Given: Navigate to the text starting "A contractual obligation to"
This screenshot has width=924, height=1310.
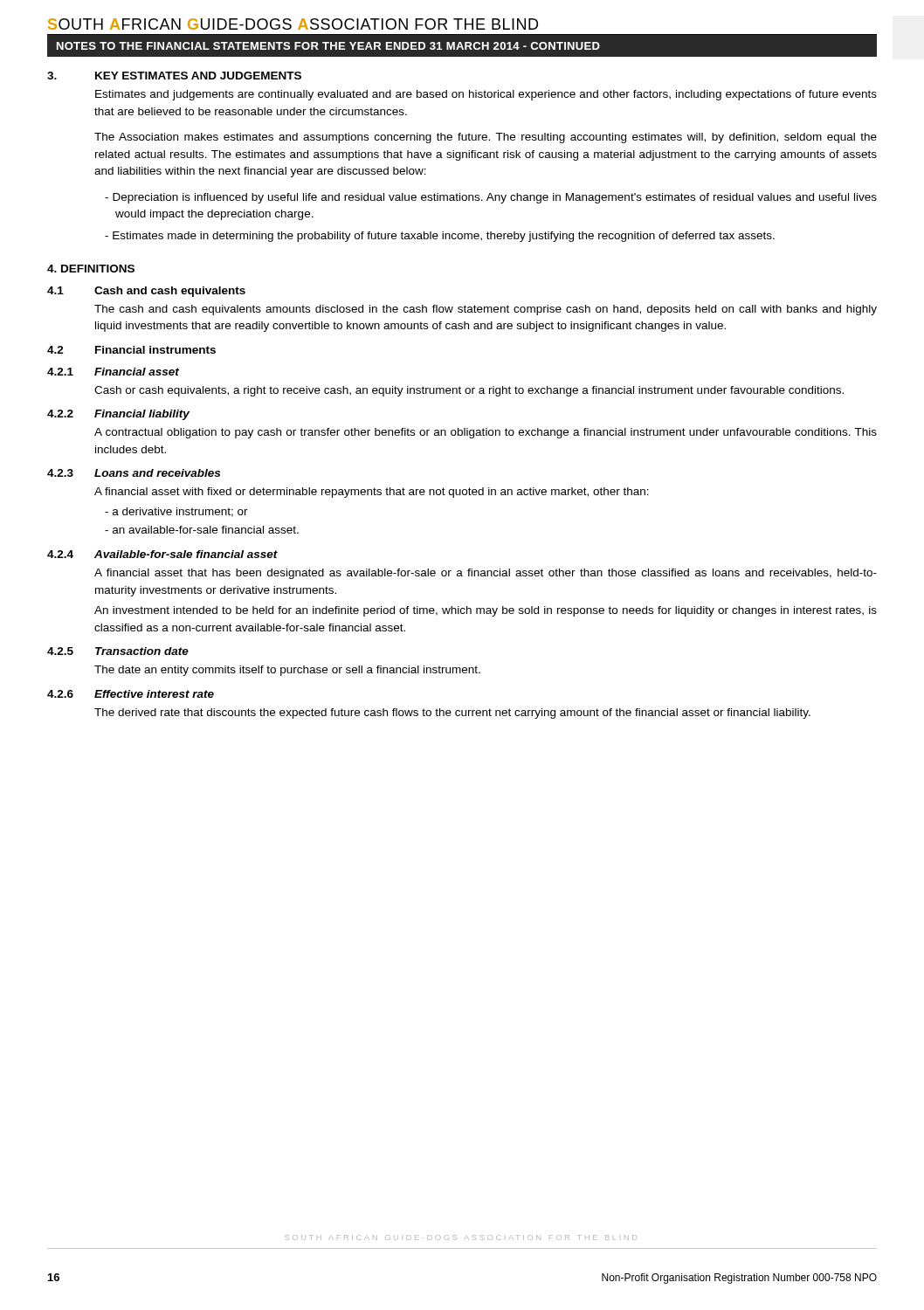Looking at the screenshot, I should tap(486, 441).
